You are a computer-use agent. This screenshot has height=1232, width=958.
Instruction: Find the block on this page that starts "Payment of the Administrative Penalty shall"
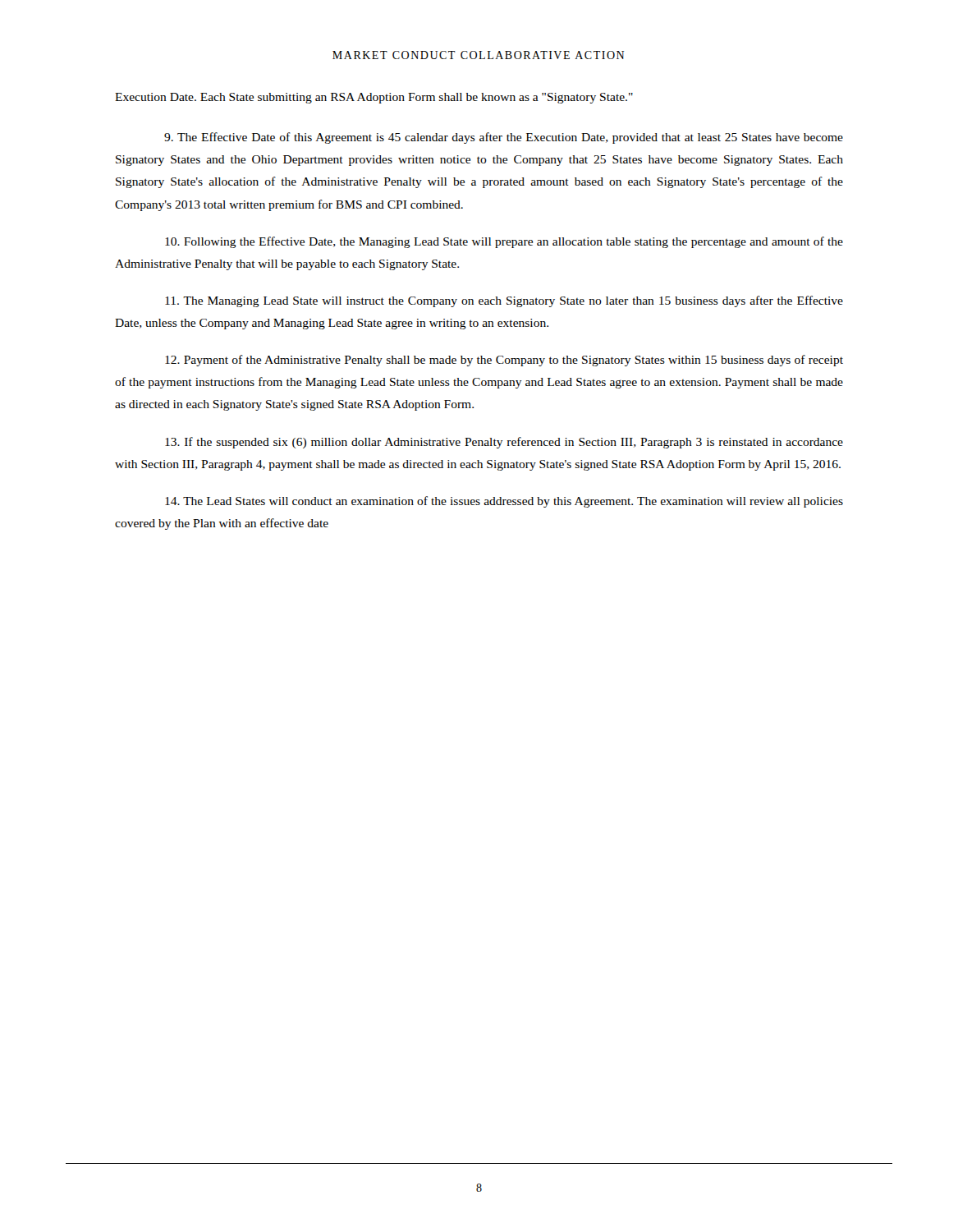pyautogui.click(x=479, y=382)
